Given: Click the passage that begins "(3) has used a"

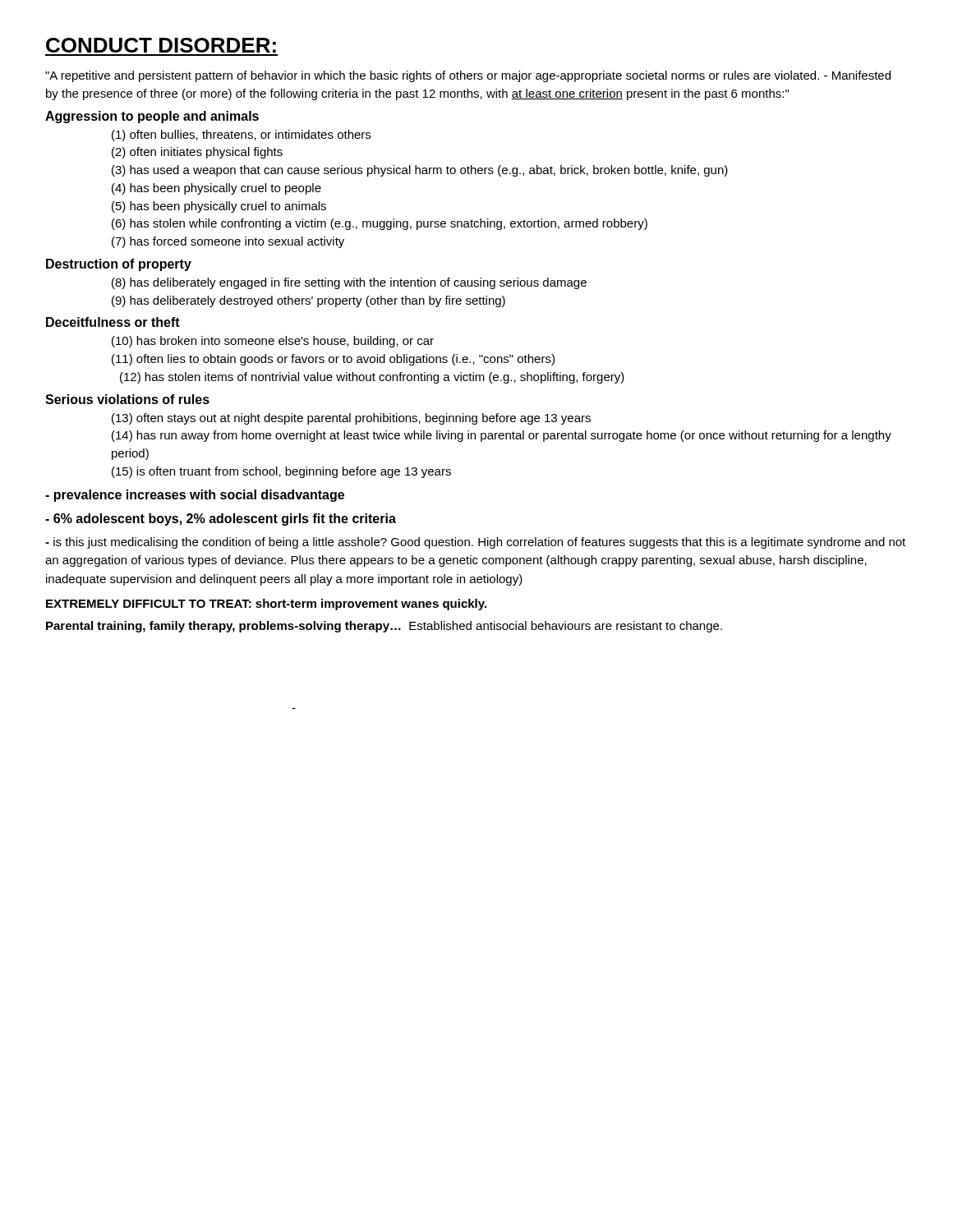Looking at the screenshot, I should (420, 170).
